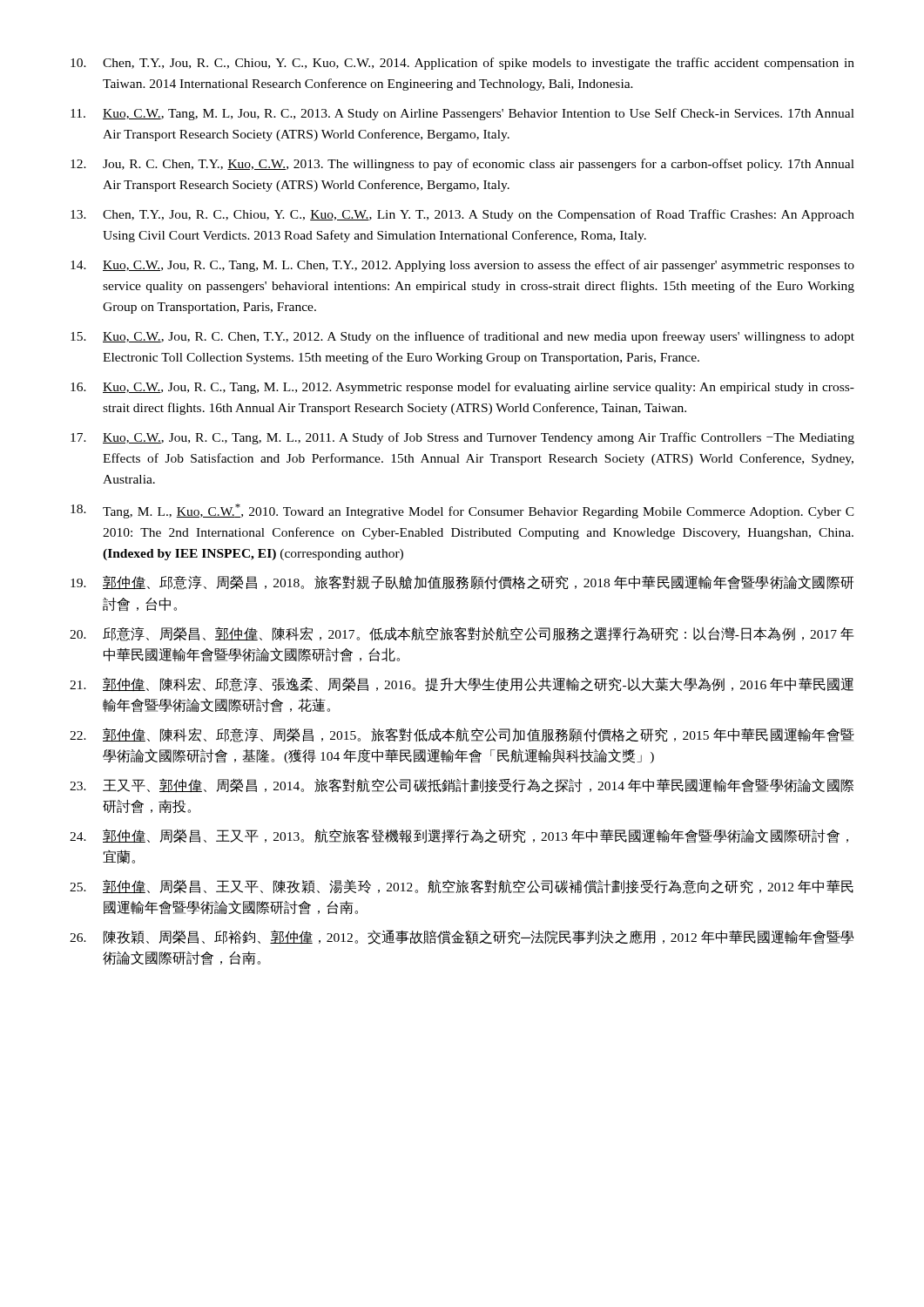Find the text starting "16. Kuo, C.W., Jou, R. C.,"
Screen dimensions: 1307x924
coord(462,398)
